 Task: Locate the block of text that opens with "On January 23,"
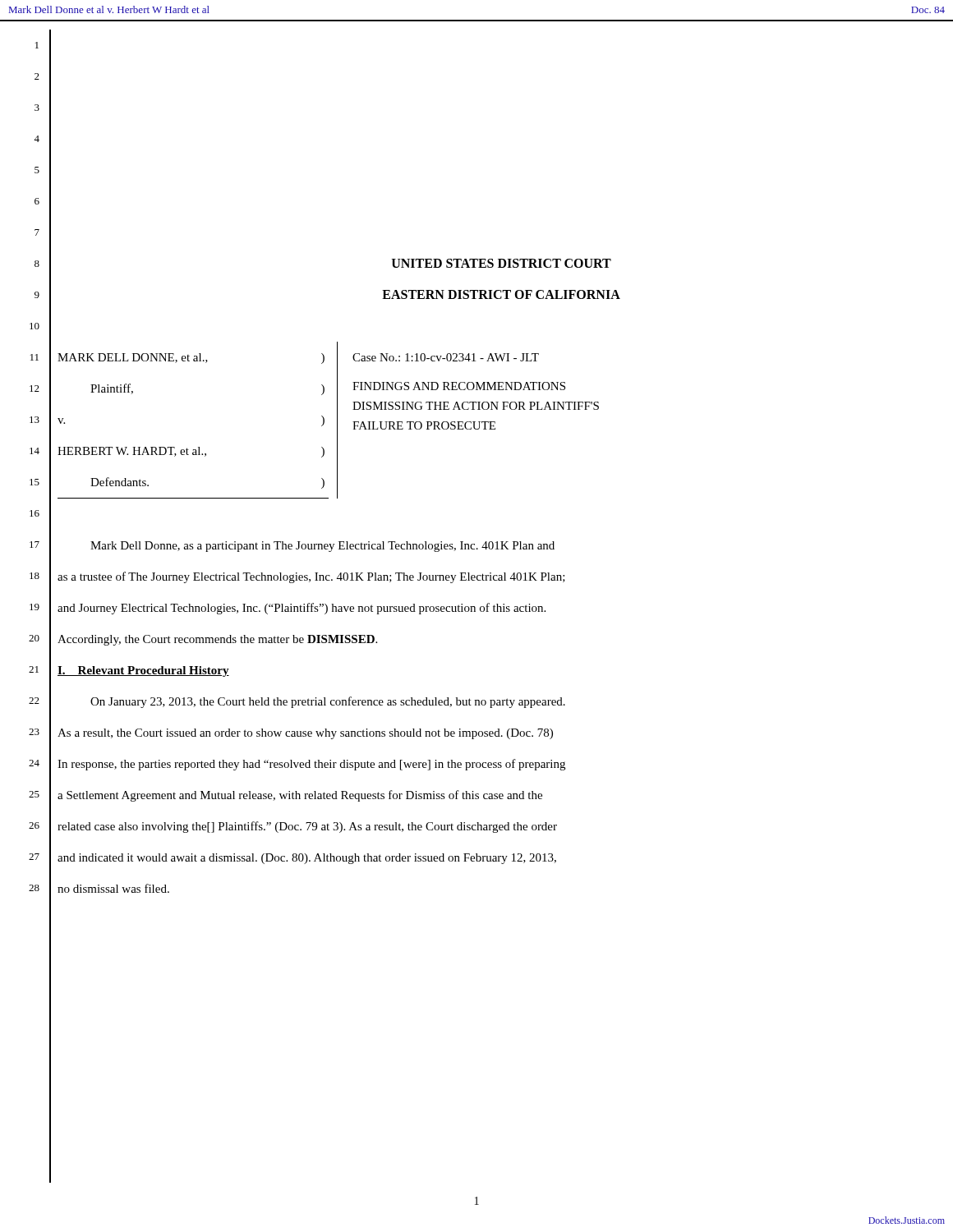(328, 701)
